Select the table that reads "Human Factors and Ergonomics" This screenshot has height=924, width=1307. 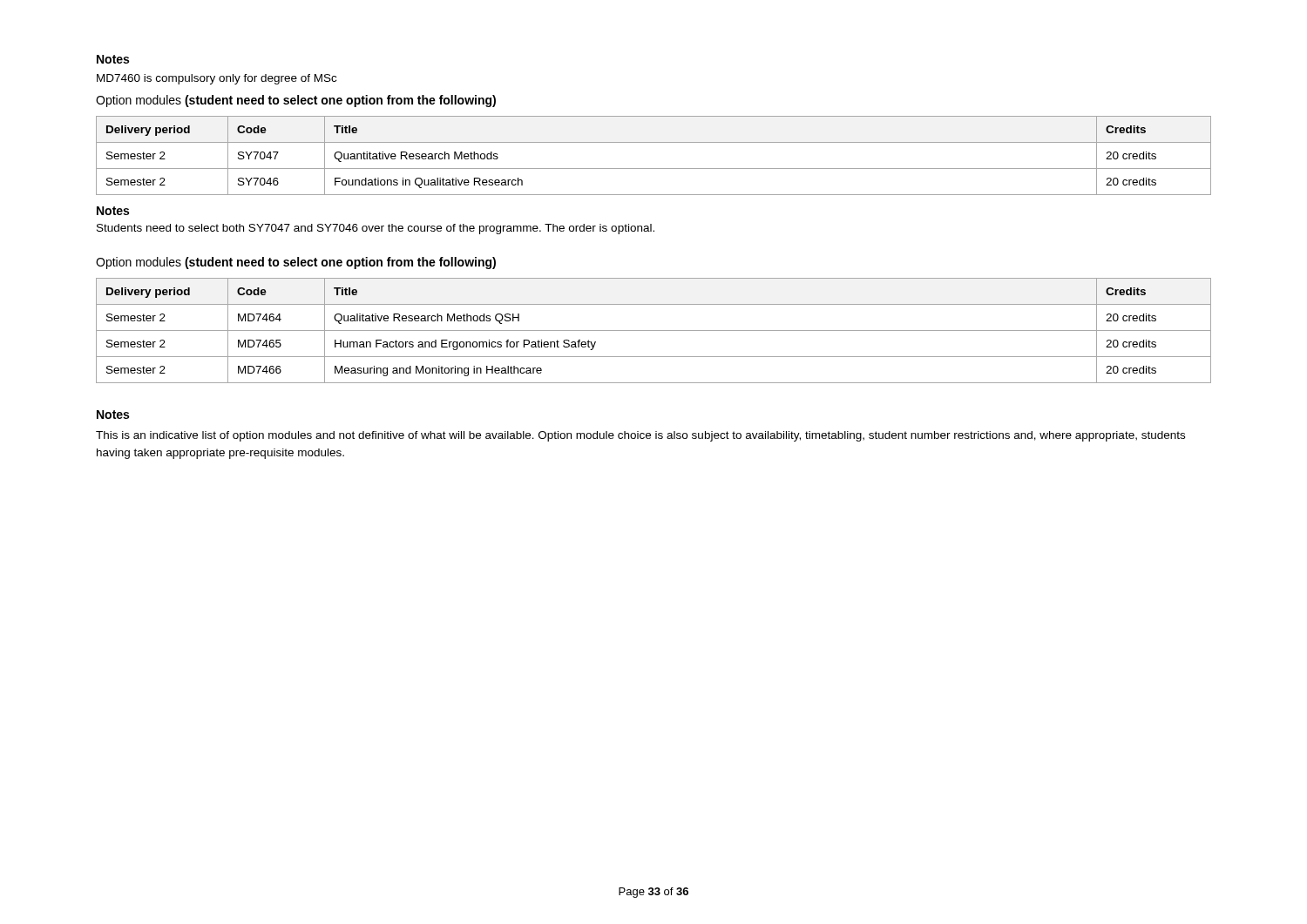tap(654, 331)
